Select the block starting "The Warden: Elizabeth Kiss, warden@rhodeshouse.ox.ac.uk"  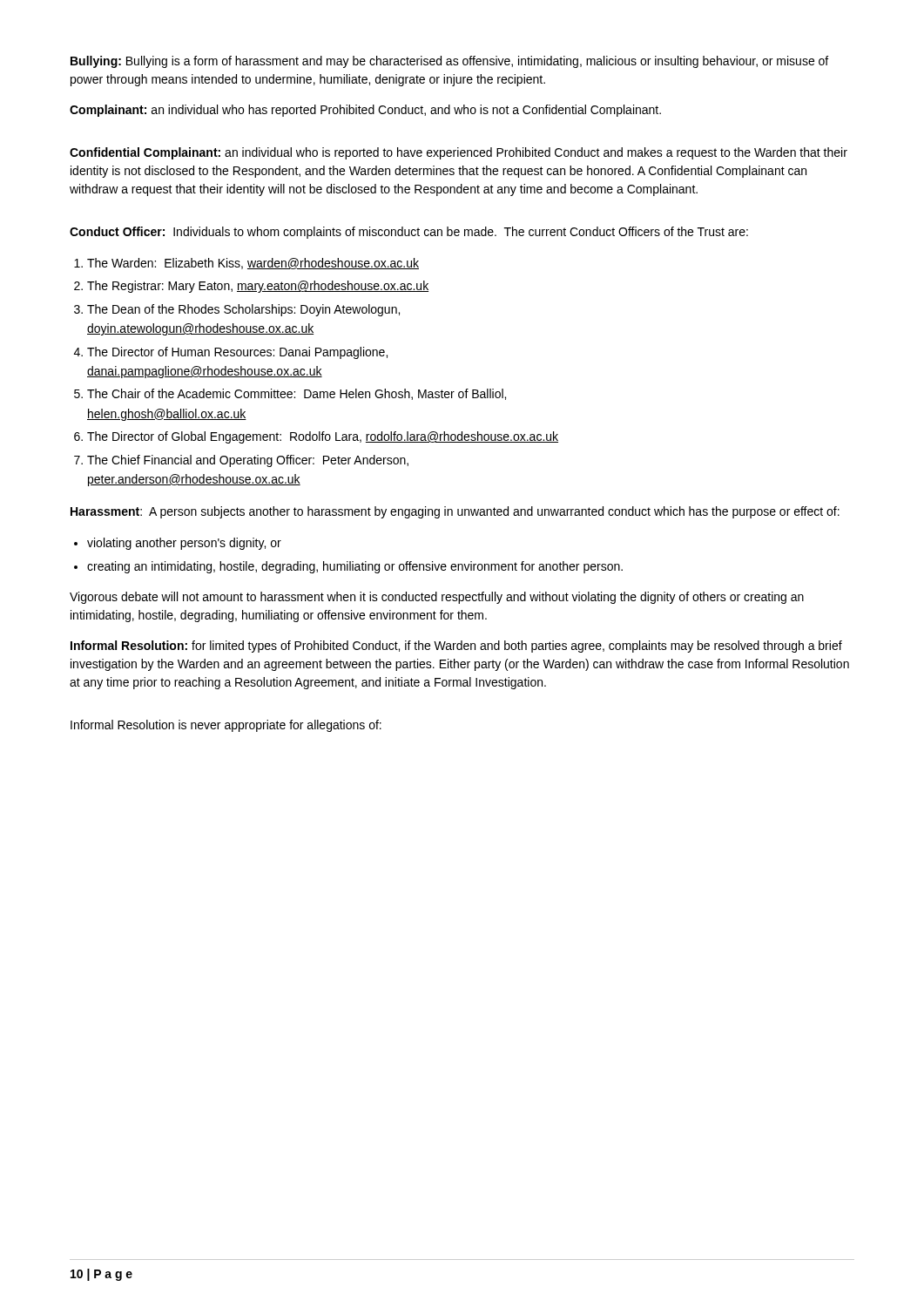point(253,263)
